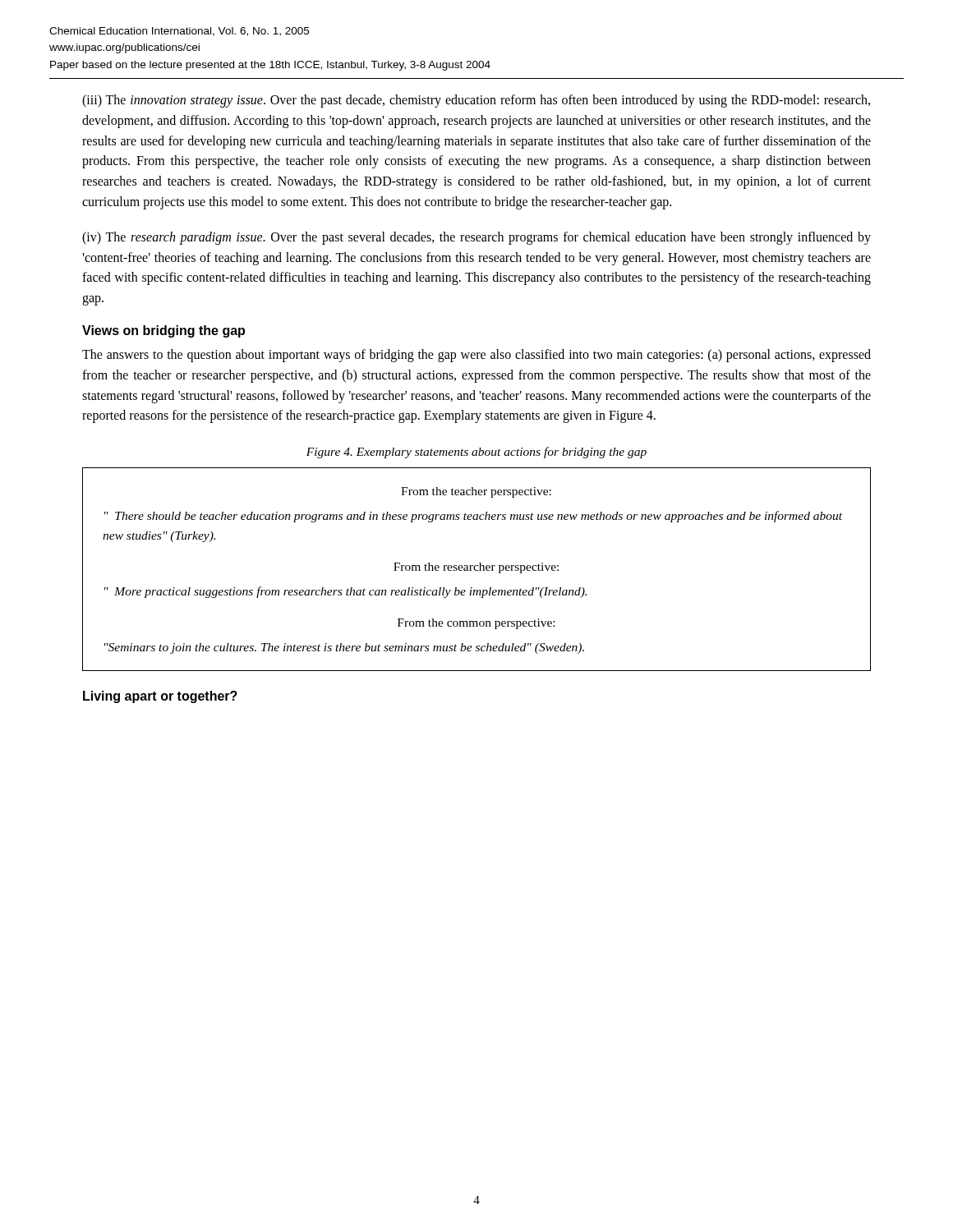
Task: Find the caption
Action: pyautogui.click(x=476, y=451)
